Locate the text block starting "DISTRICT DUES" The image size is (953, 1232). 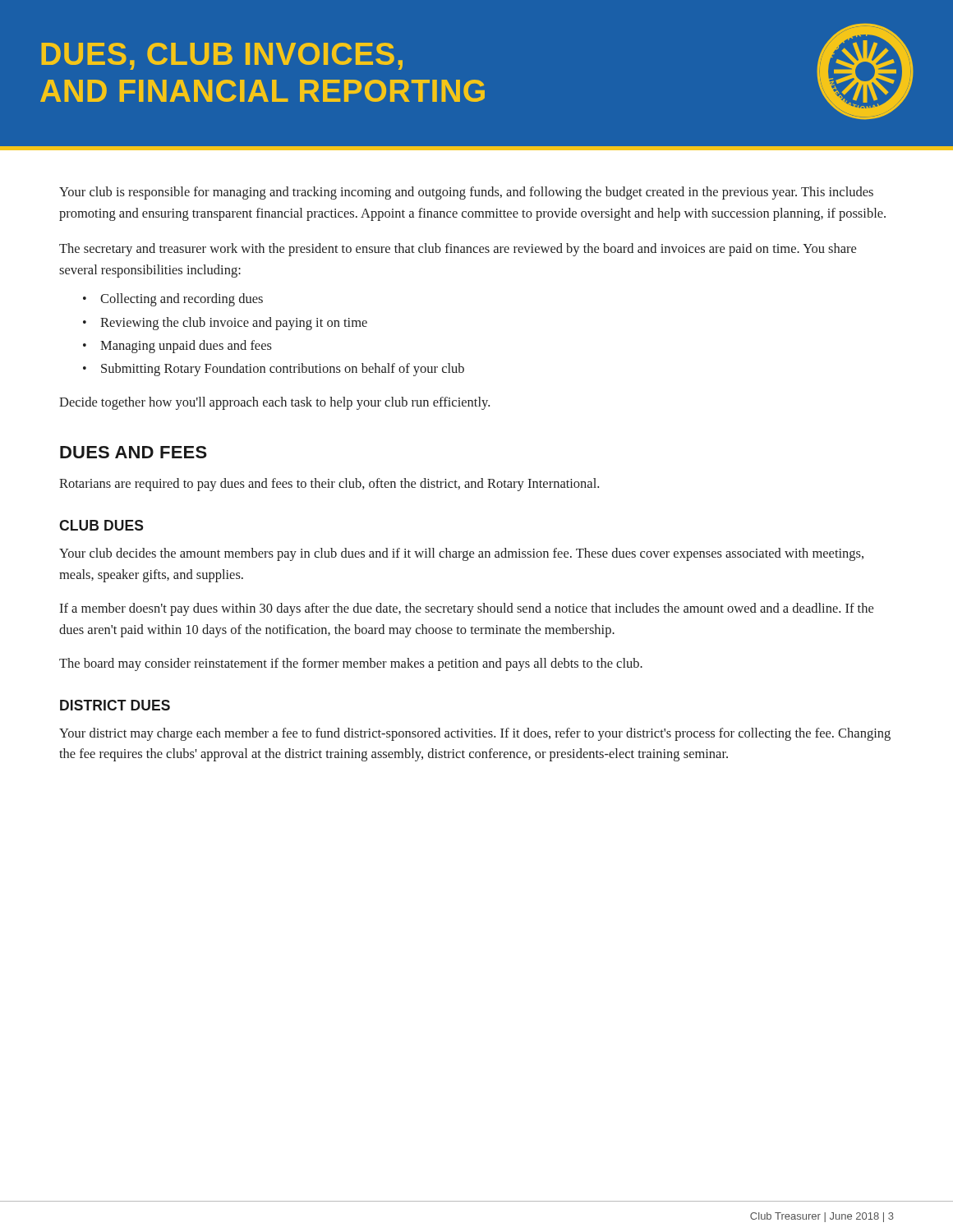[x=115, y=705]
